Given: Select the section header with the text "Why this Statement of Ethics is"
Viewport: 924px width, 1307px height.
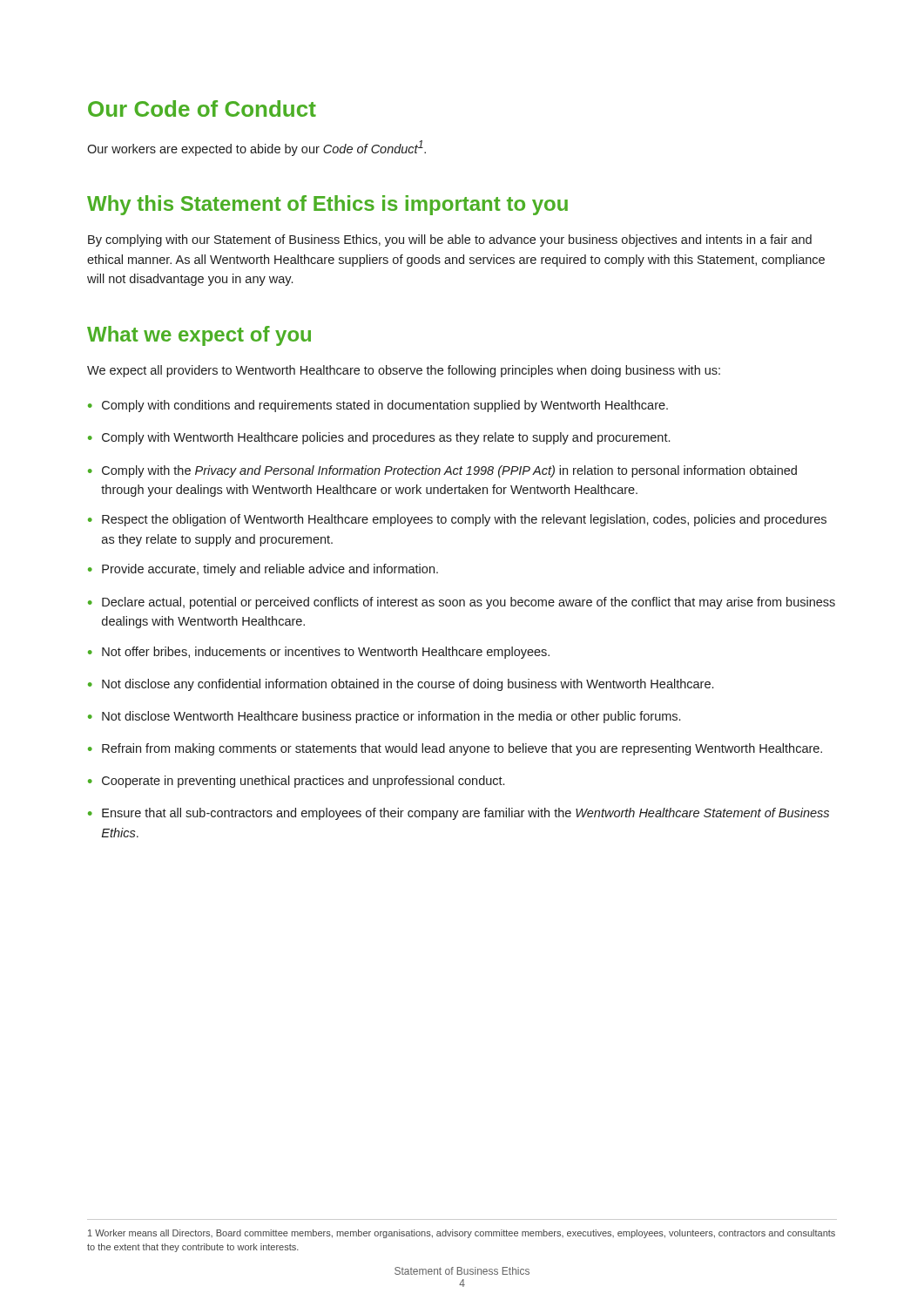Looking at the screenshot, I should pos(462,204).
